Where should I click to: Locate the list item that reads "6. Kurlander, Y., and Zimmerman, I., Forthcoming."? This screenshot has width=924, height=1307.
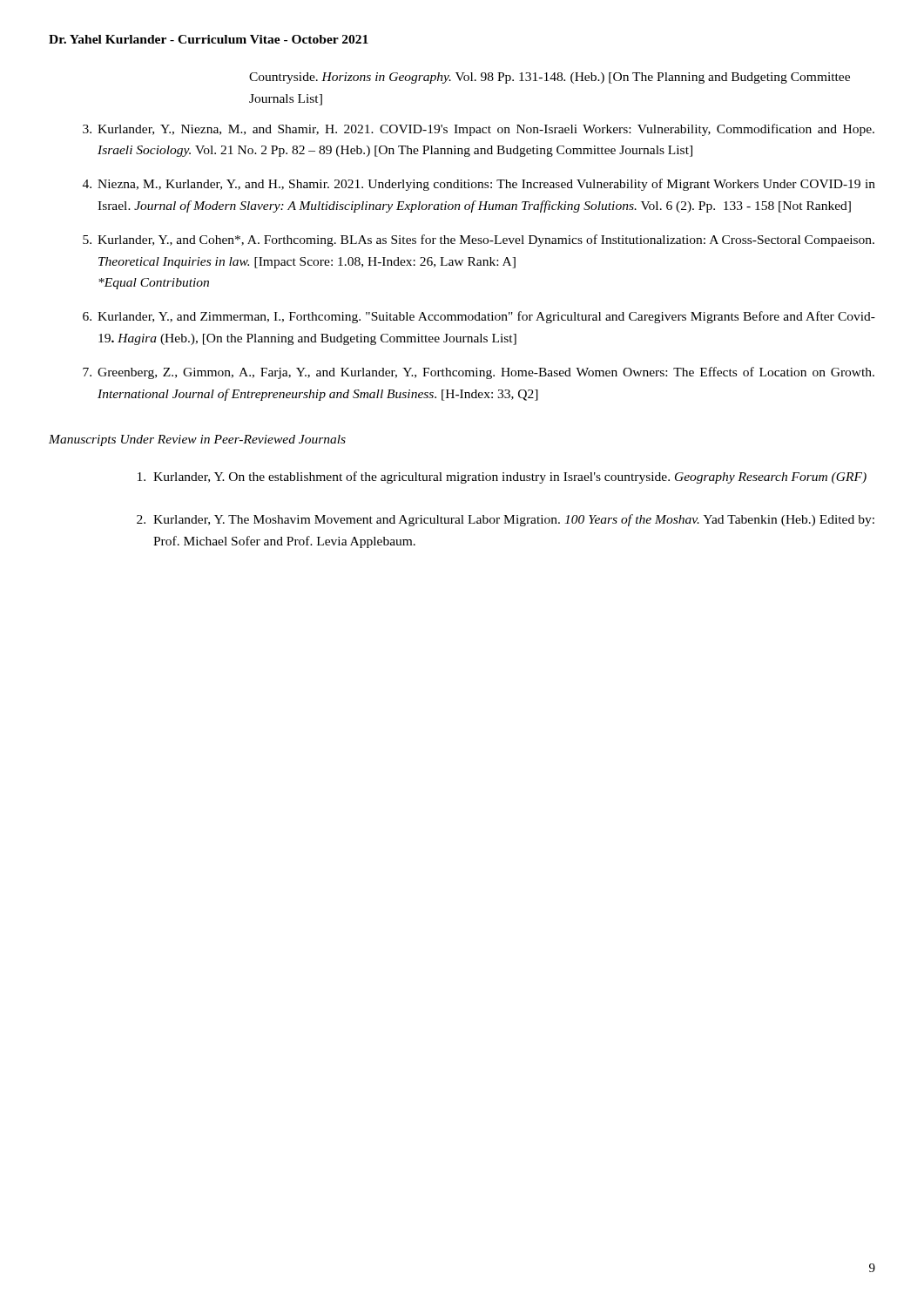462,328
